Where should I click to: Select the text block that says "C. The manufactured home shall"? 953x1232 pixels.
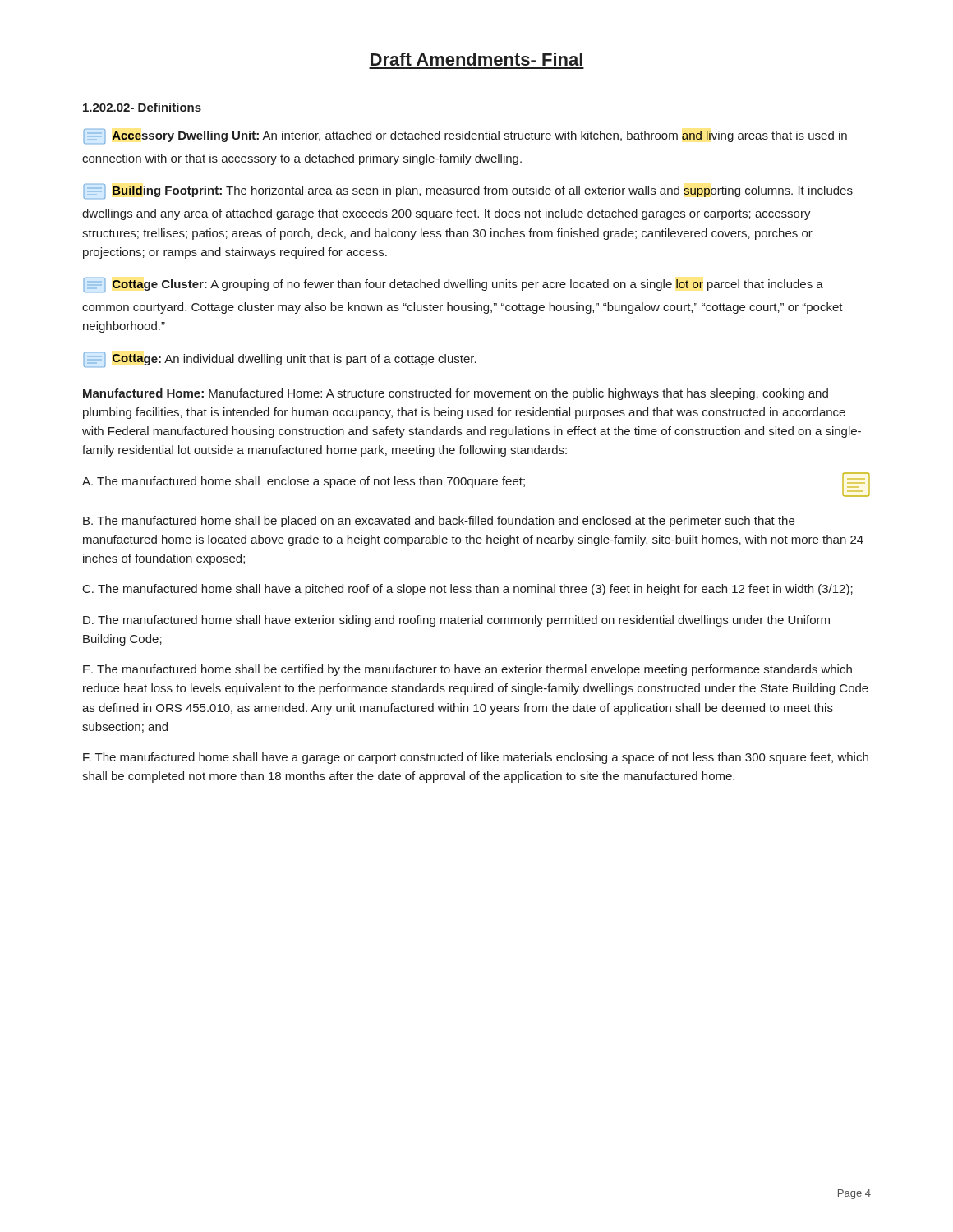468,589
